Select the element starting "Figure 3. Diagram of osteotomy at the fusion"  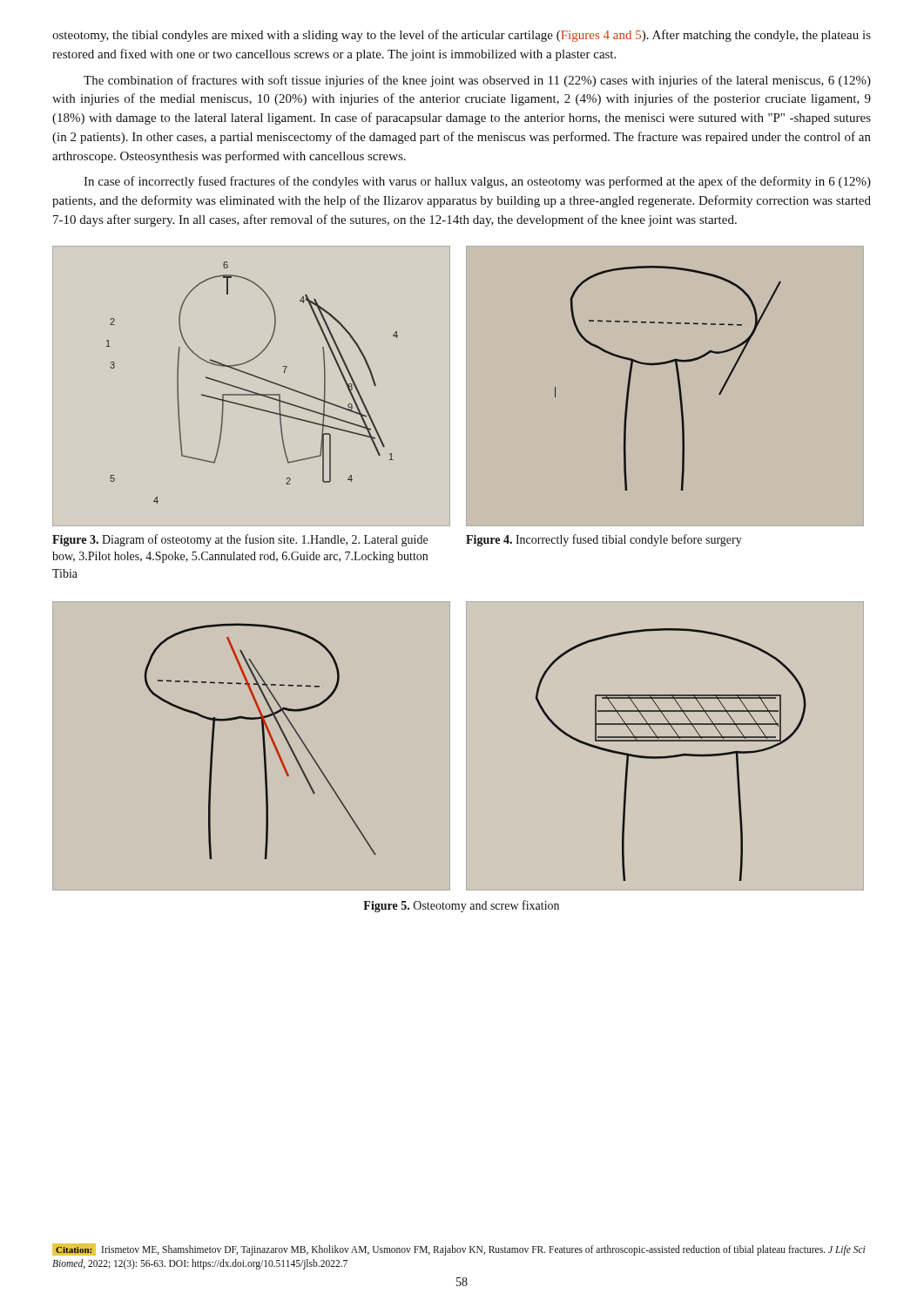[x=240, y=556]
